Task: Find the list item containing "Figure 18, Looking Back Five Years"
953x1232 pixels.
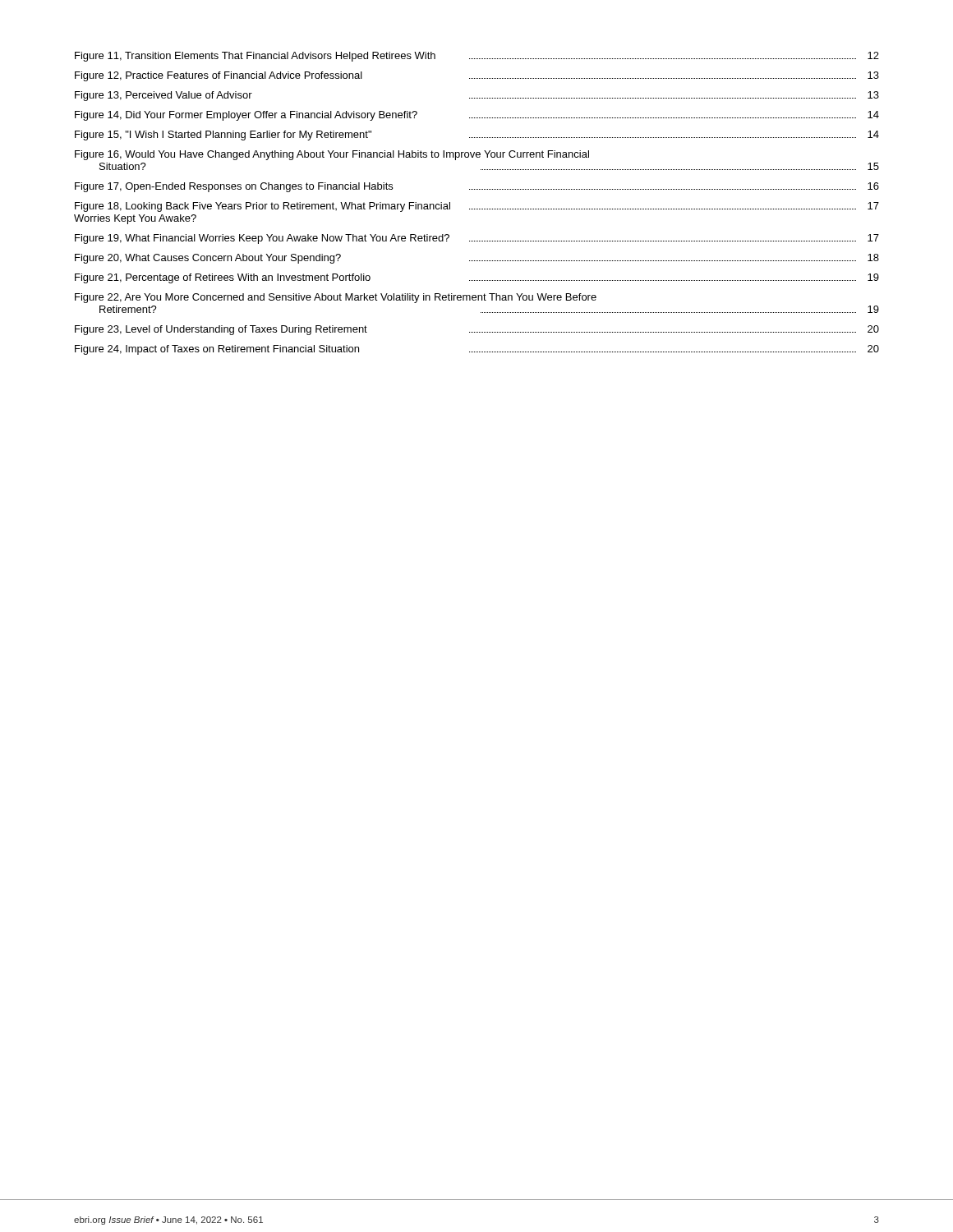Action: (476, 212)
